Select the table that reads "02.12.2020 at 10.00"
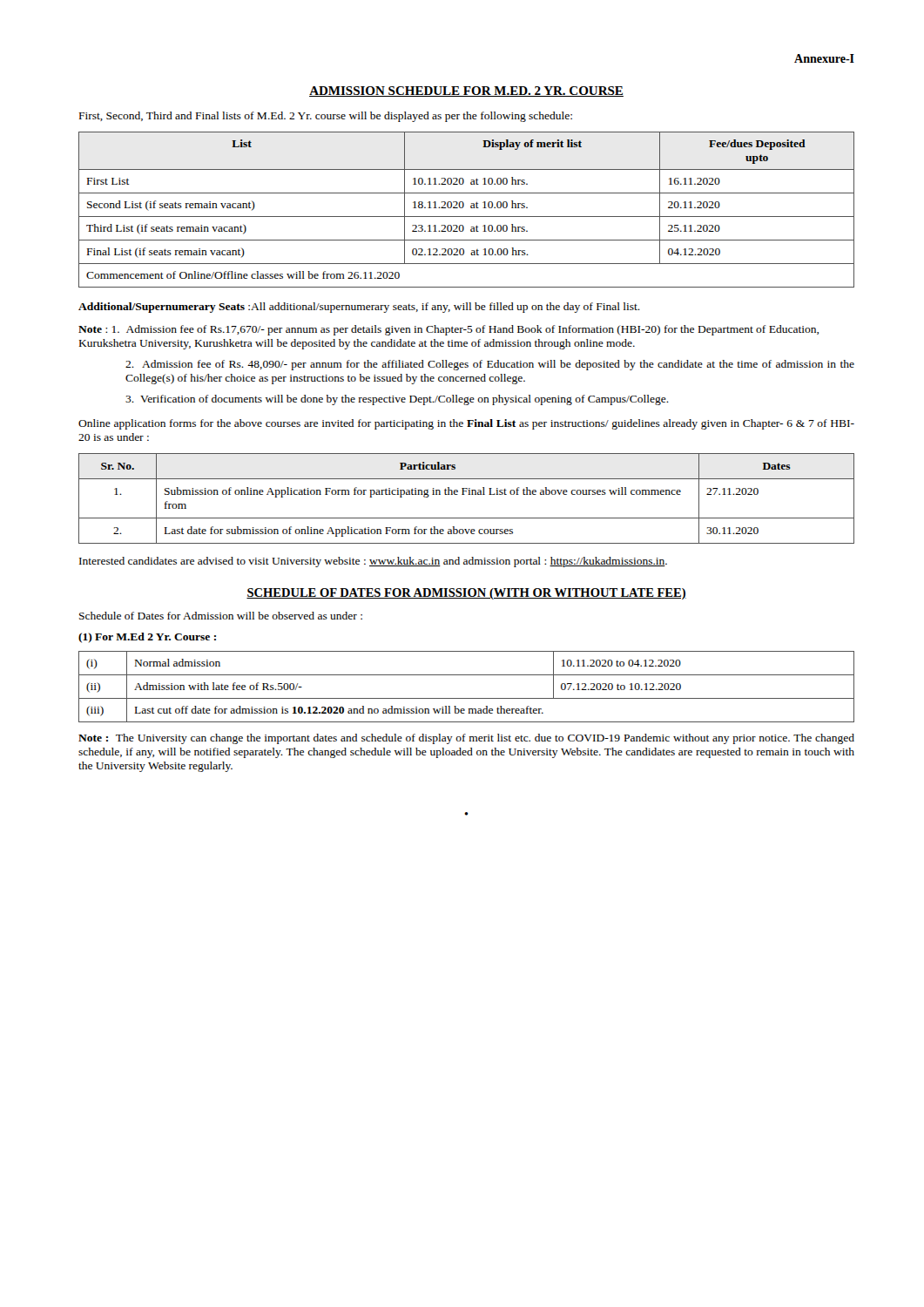 (466, 210)
